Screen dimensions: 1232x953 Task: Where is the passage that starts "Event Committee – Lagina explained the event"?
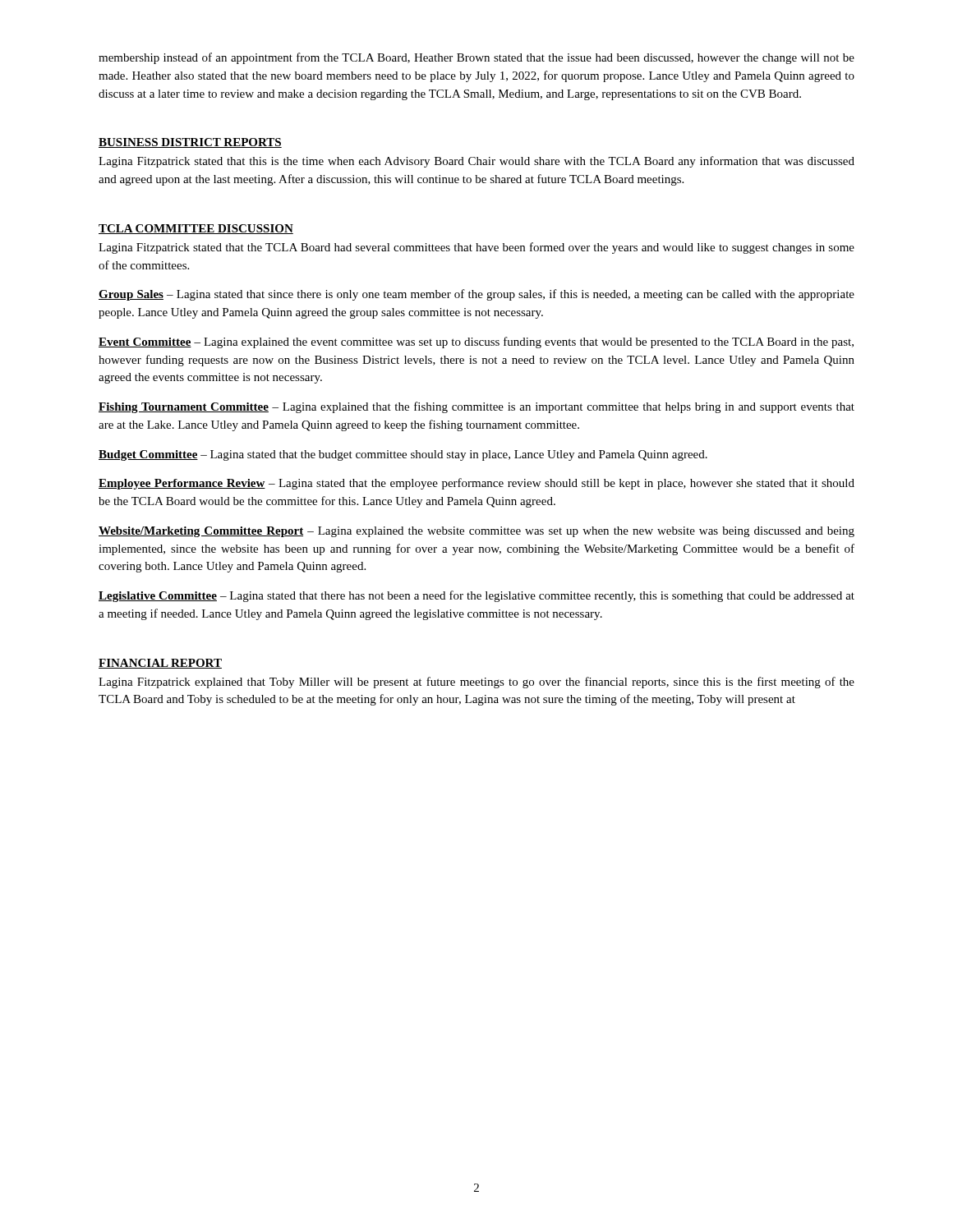pos(476,359)
